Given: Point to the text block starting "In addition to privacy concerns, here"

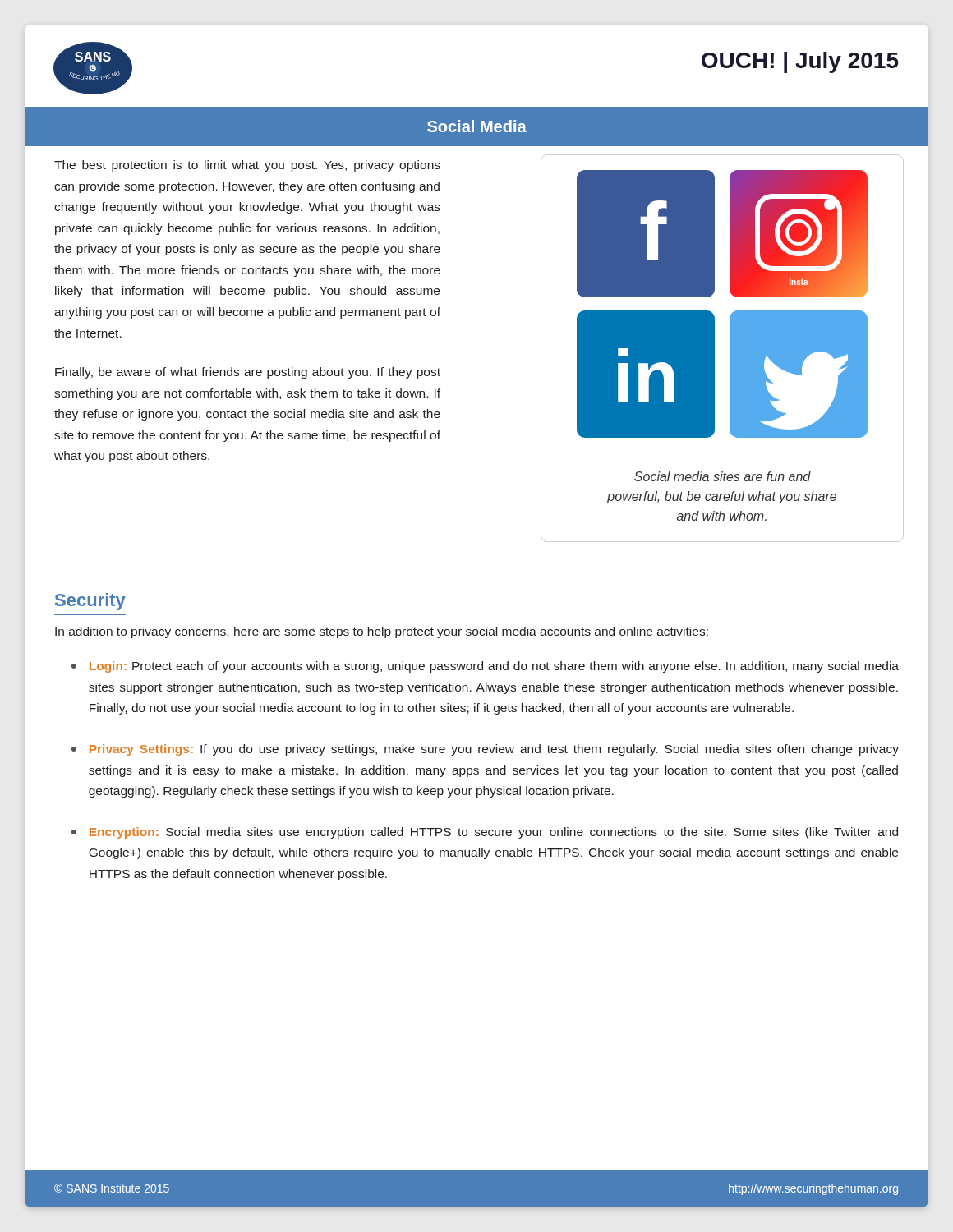Looking at the screenshot, I should click(x=382, y=631).
